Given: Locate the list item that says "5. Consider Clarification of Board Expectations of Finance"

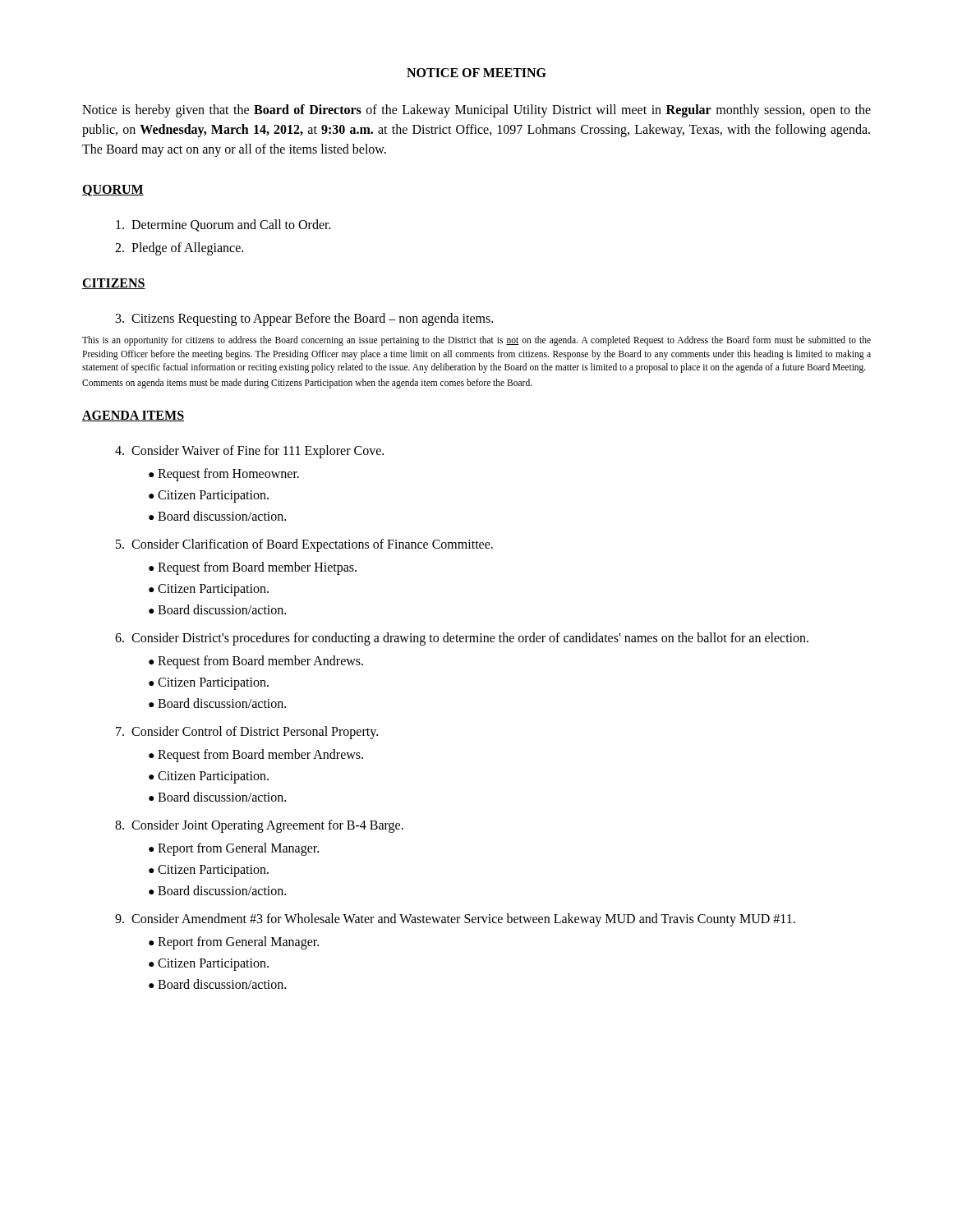Looking at the screenshot, I should click(304, 545).
